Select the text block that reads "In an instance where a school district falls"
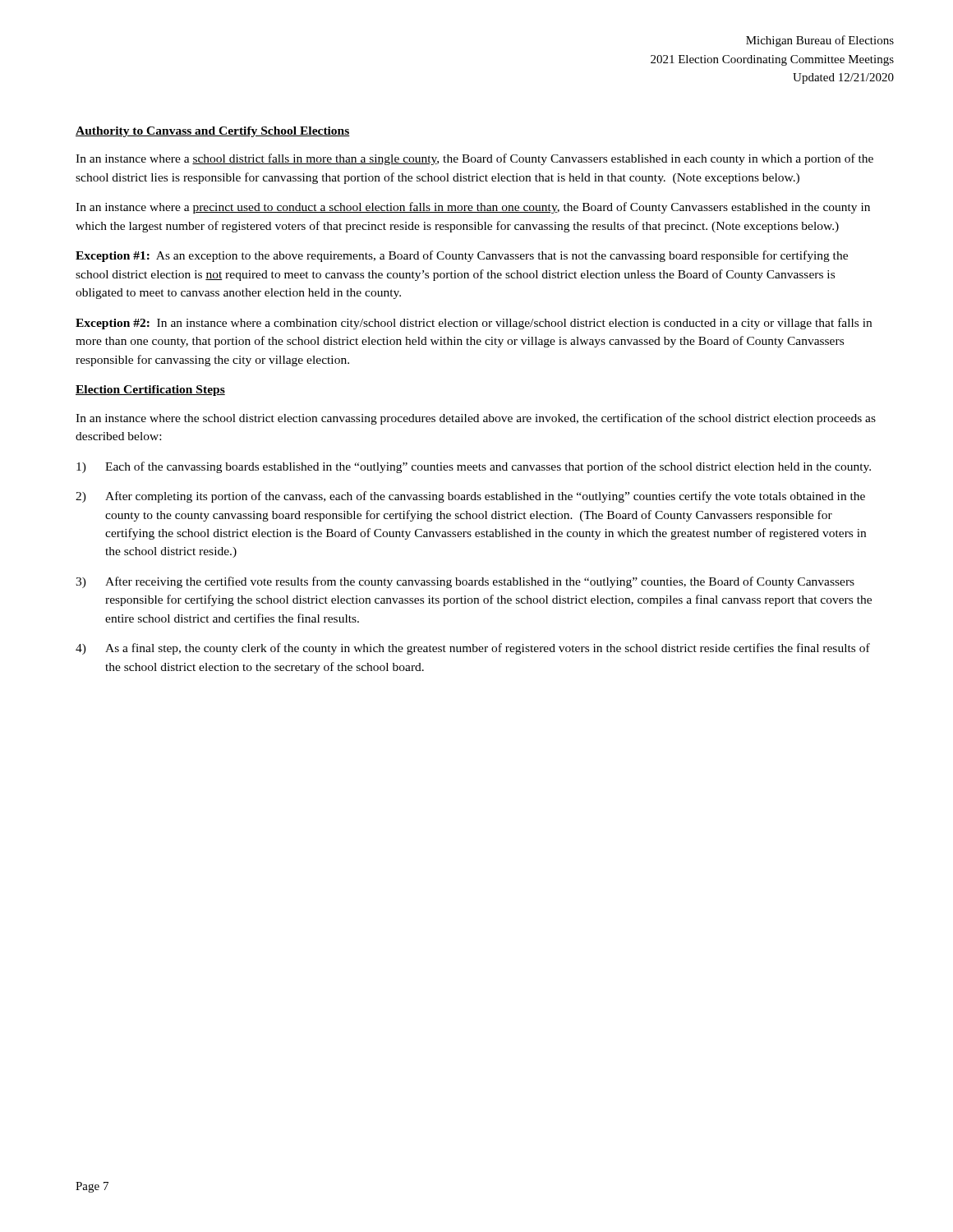The image size is (953, 1232). [x=475, y=168]
